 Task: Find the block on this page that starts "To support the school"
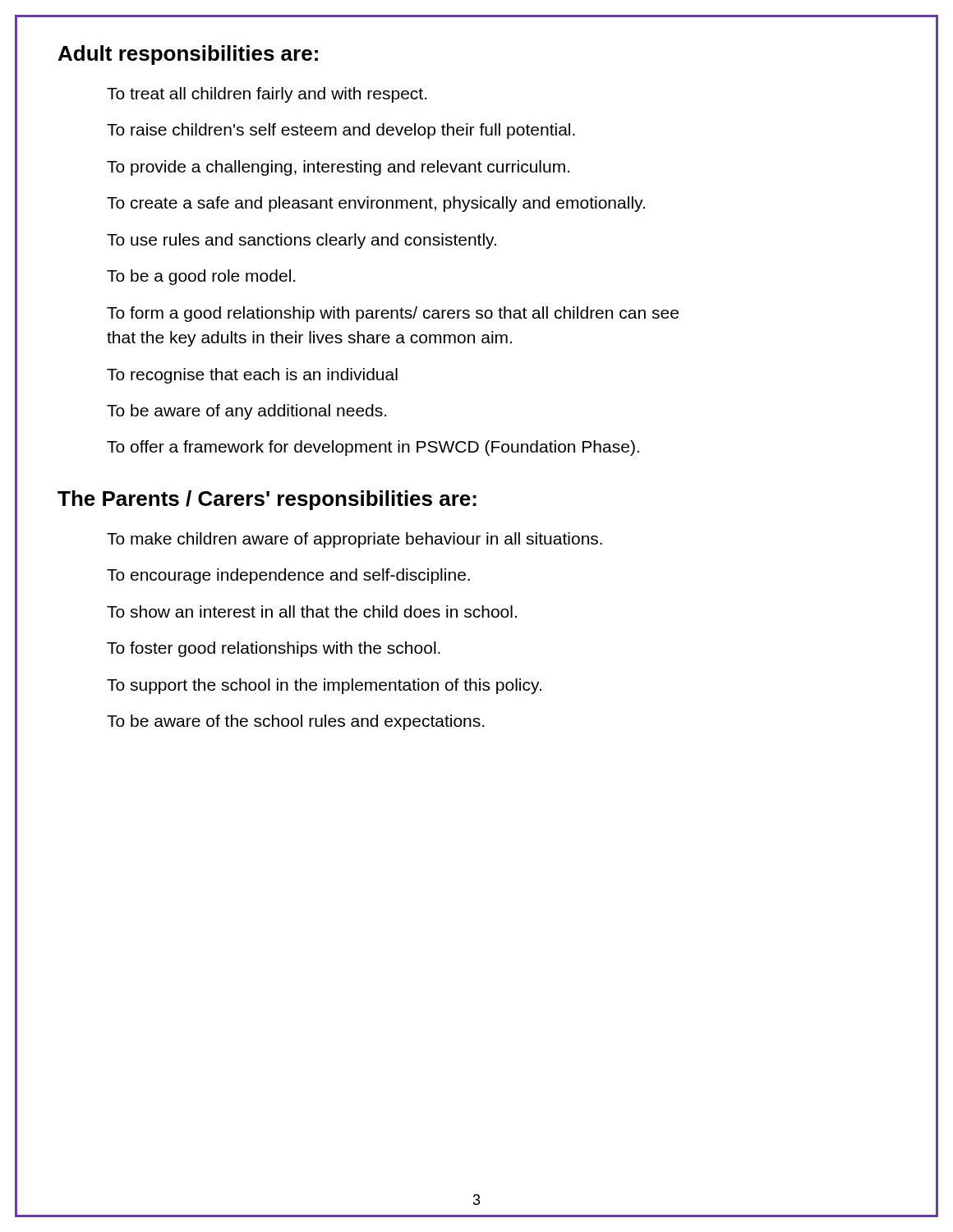[325, 684]
